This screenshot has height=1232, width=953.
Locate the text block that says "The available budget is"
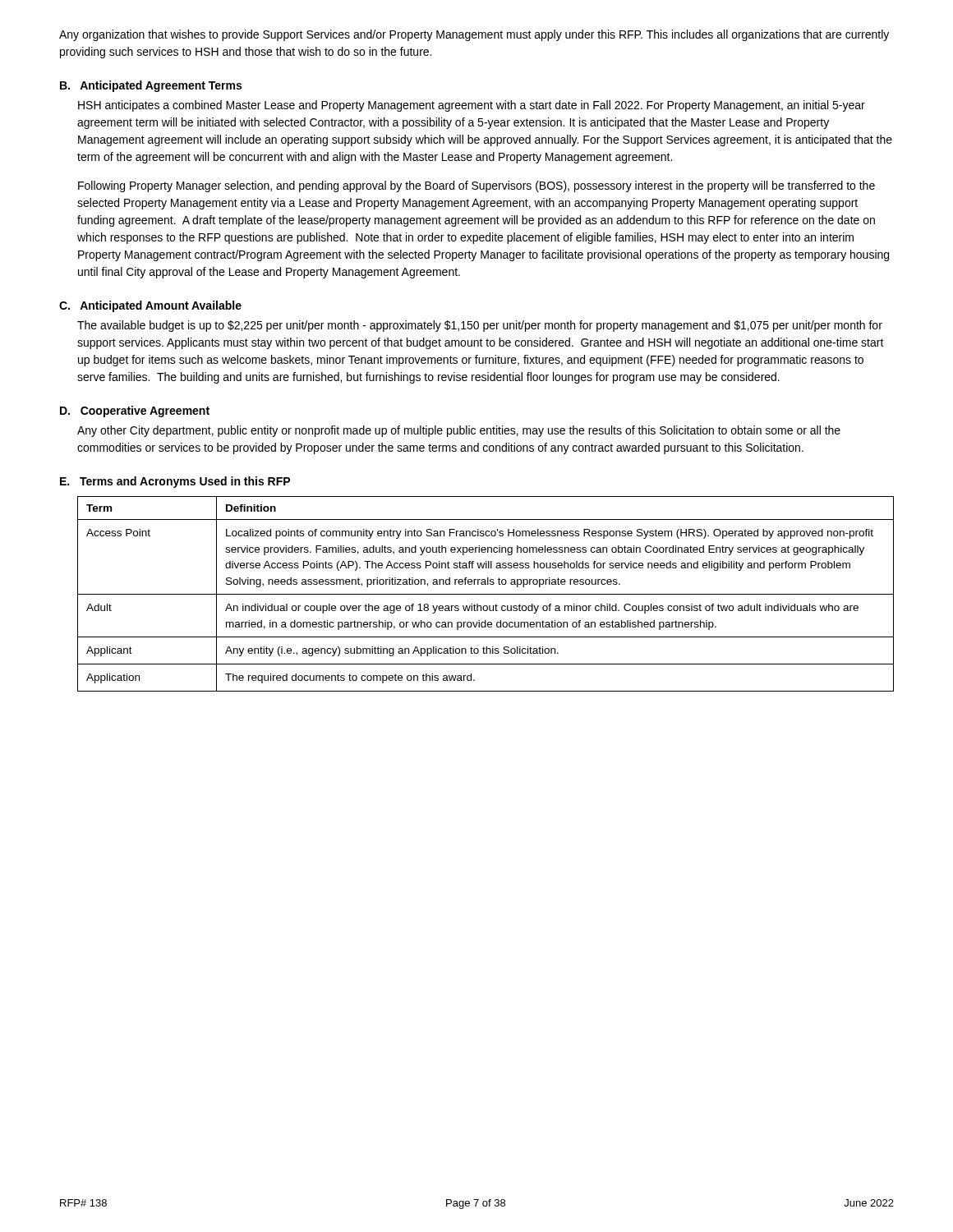480,351
